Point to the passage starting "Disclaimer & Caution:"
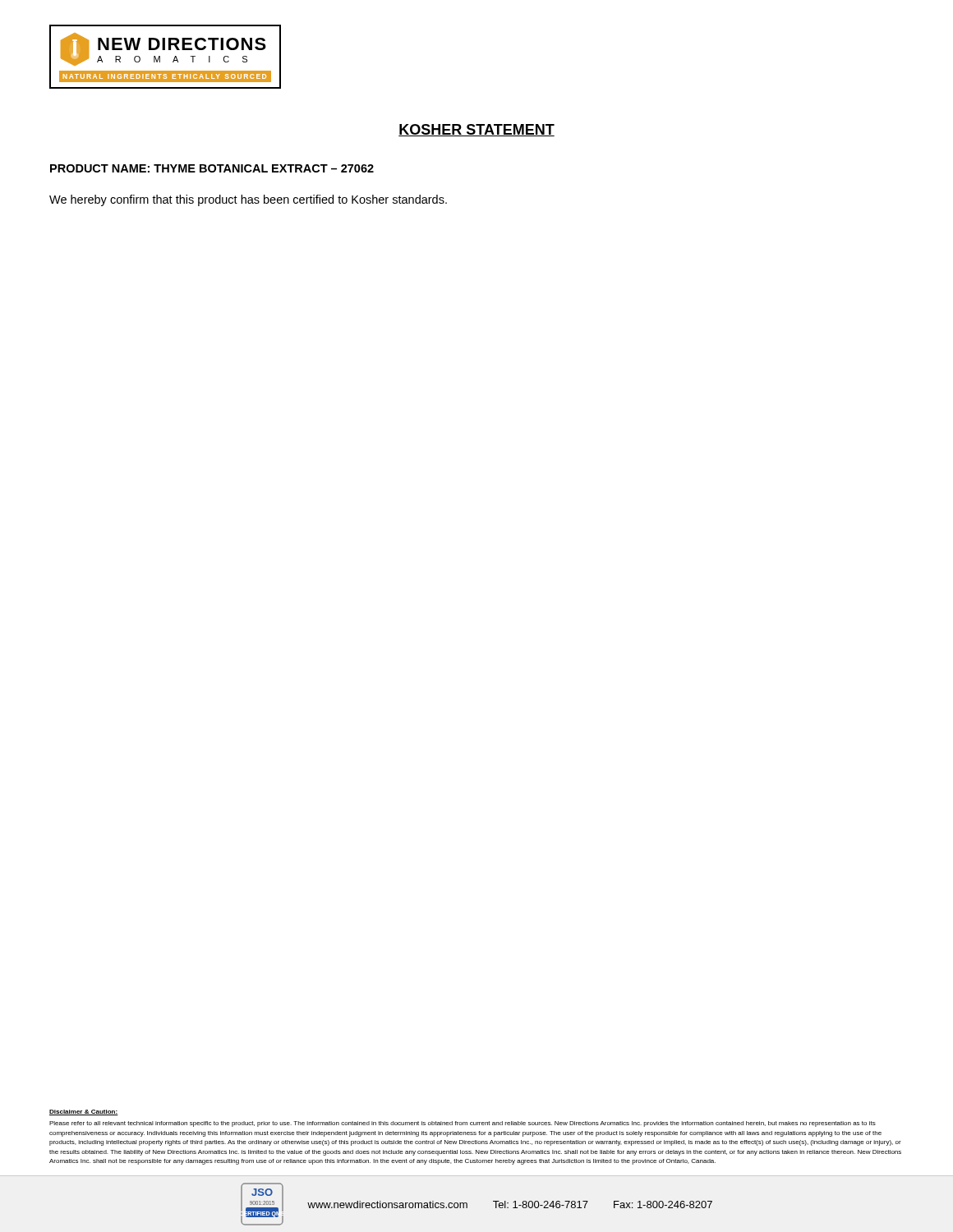Screen dimensions: 1232x953 click(x=476, y=1137)
